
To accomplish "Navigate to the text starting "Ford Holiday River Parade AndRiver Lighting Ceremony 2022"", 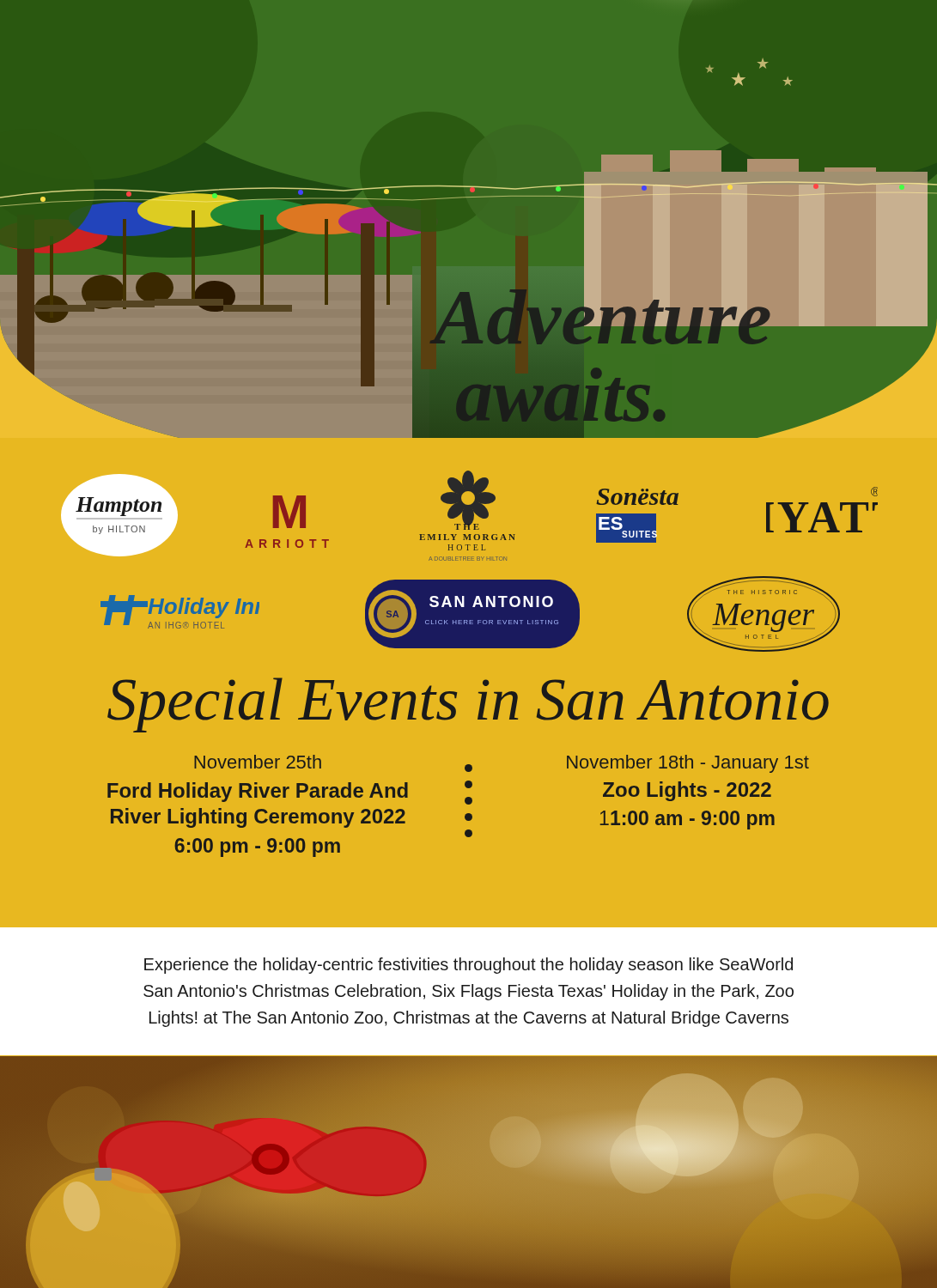I will (x=258, y=803).
